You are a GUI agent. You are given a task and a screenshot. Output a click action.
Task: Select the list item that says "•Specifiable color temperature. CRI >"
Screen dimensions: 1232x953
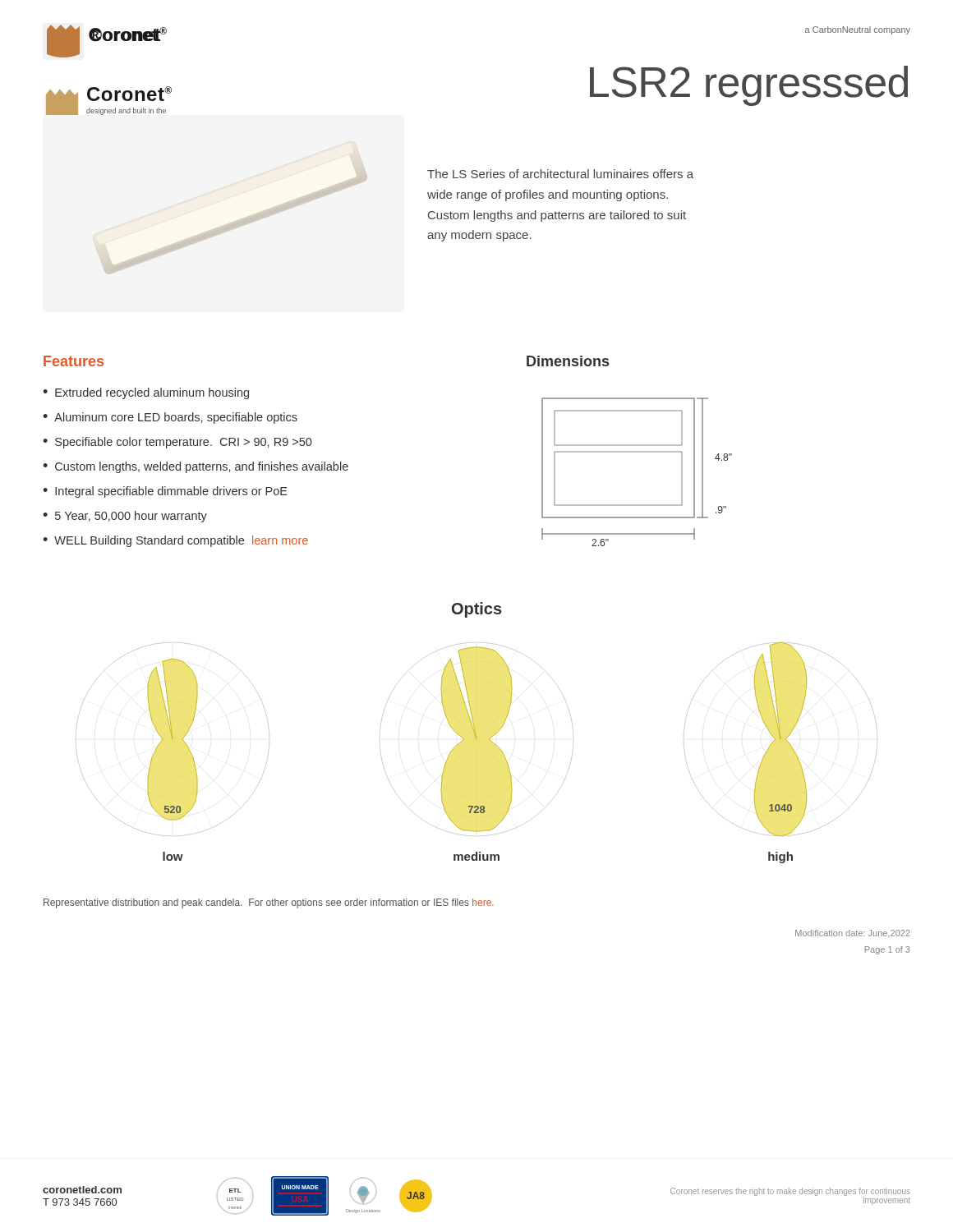point(177,443)
